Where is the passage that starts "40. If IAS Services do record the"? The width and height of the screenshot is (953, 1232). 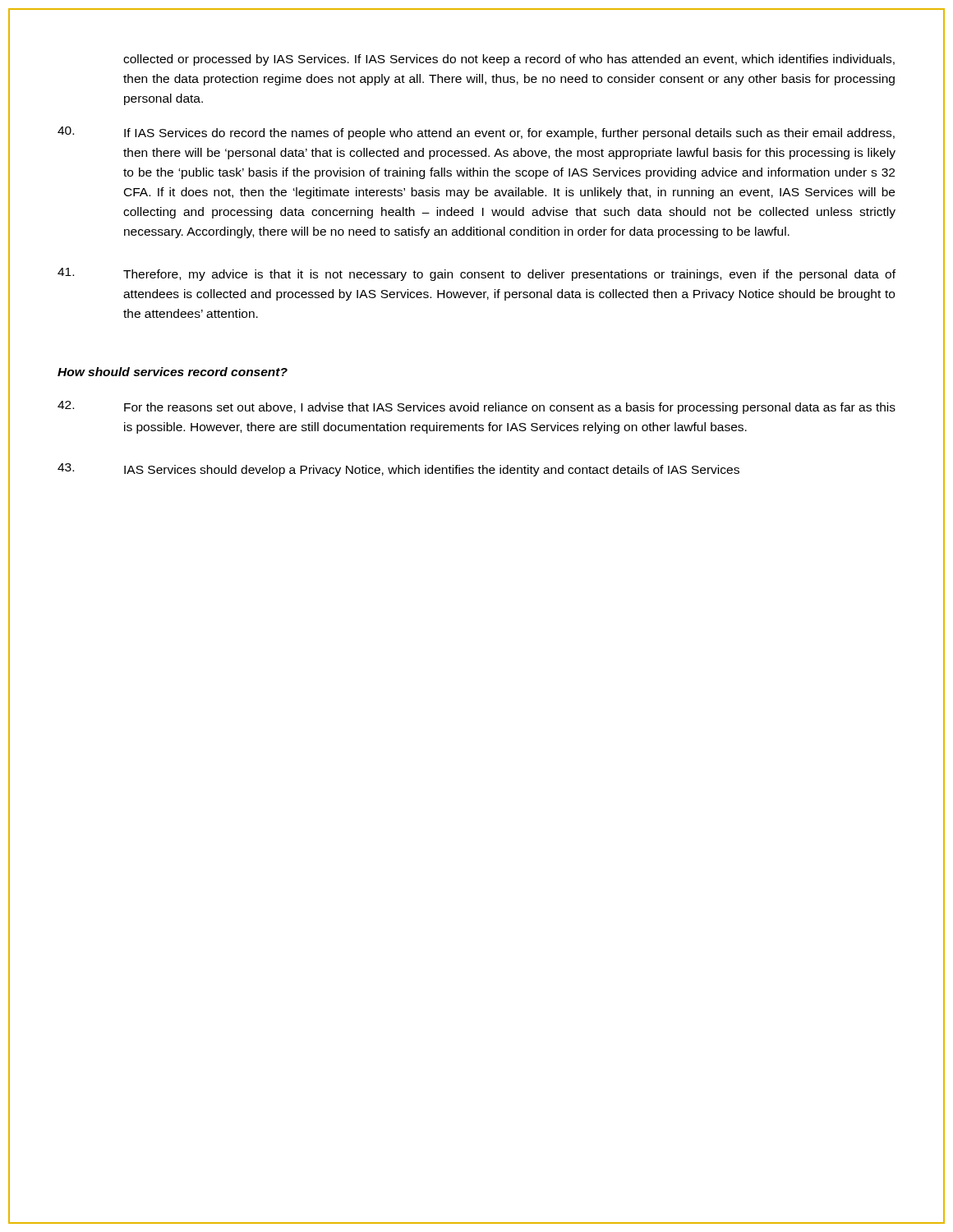click(476, 182)
